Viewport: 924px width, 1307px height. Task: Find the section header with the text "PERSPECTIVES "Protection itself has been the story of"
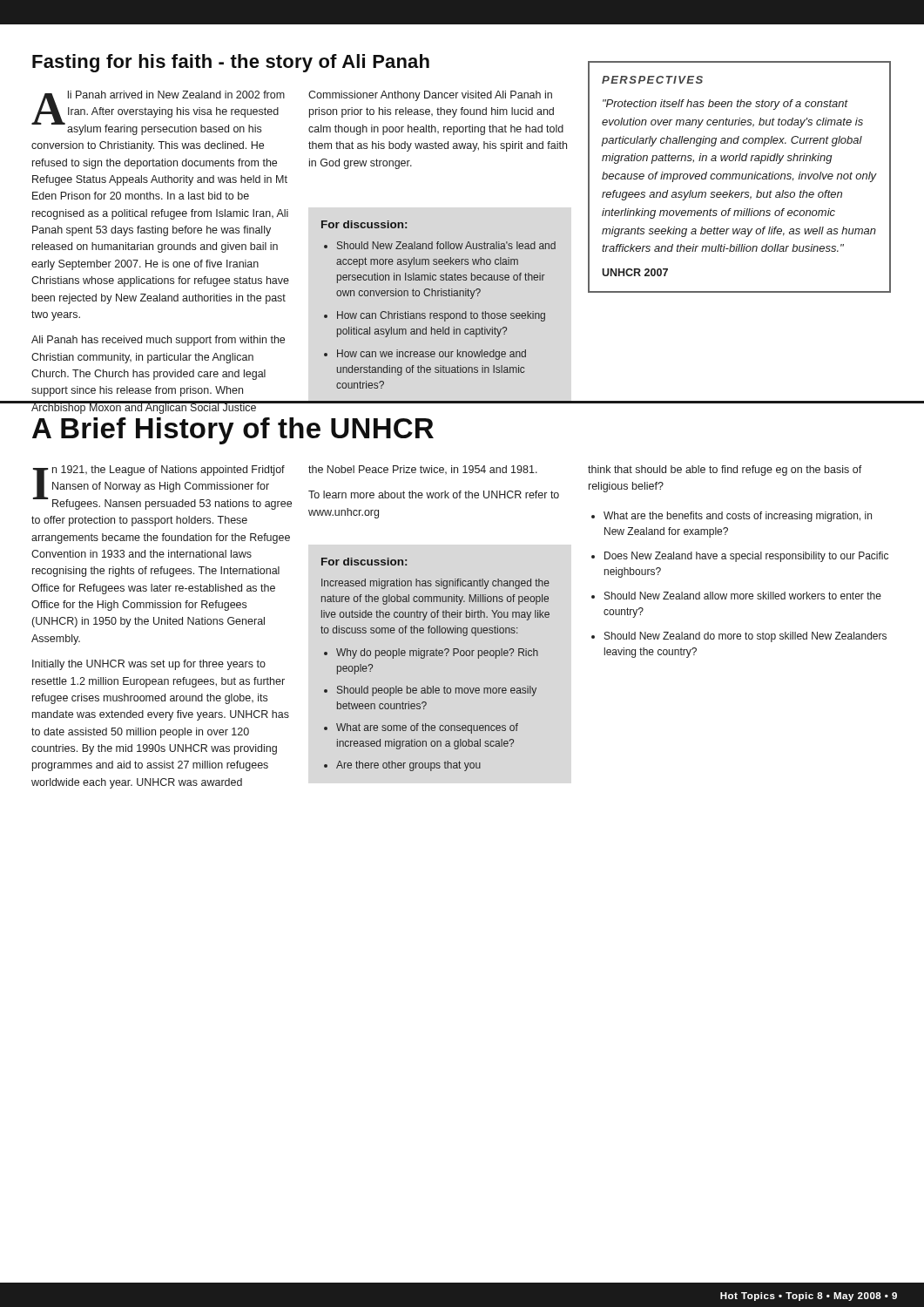click(x=739, y=176)
